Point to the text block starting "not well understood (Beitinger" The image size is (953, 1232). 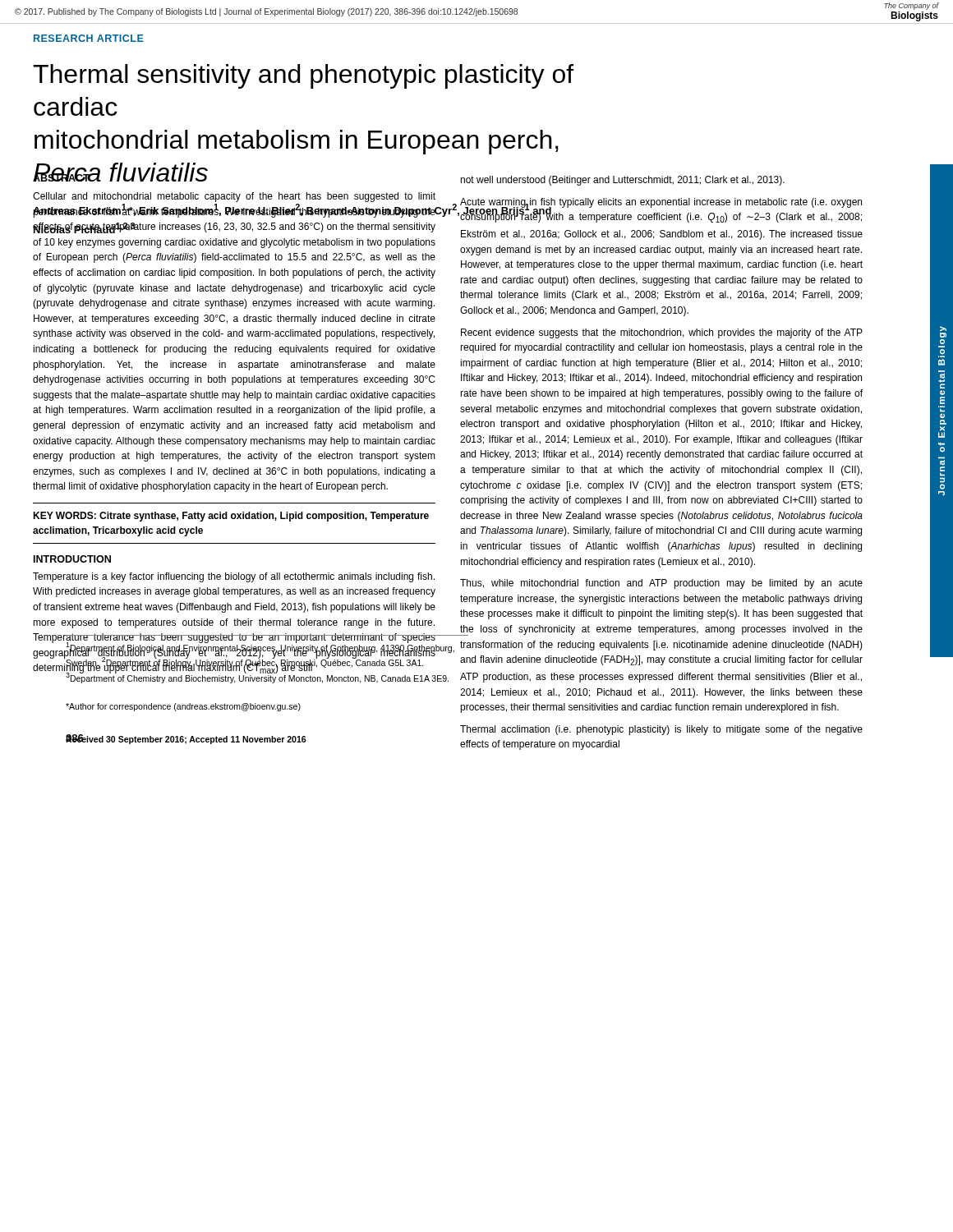(x=623, y=180)
